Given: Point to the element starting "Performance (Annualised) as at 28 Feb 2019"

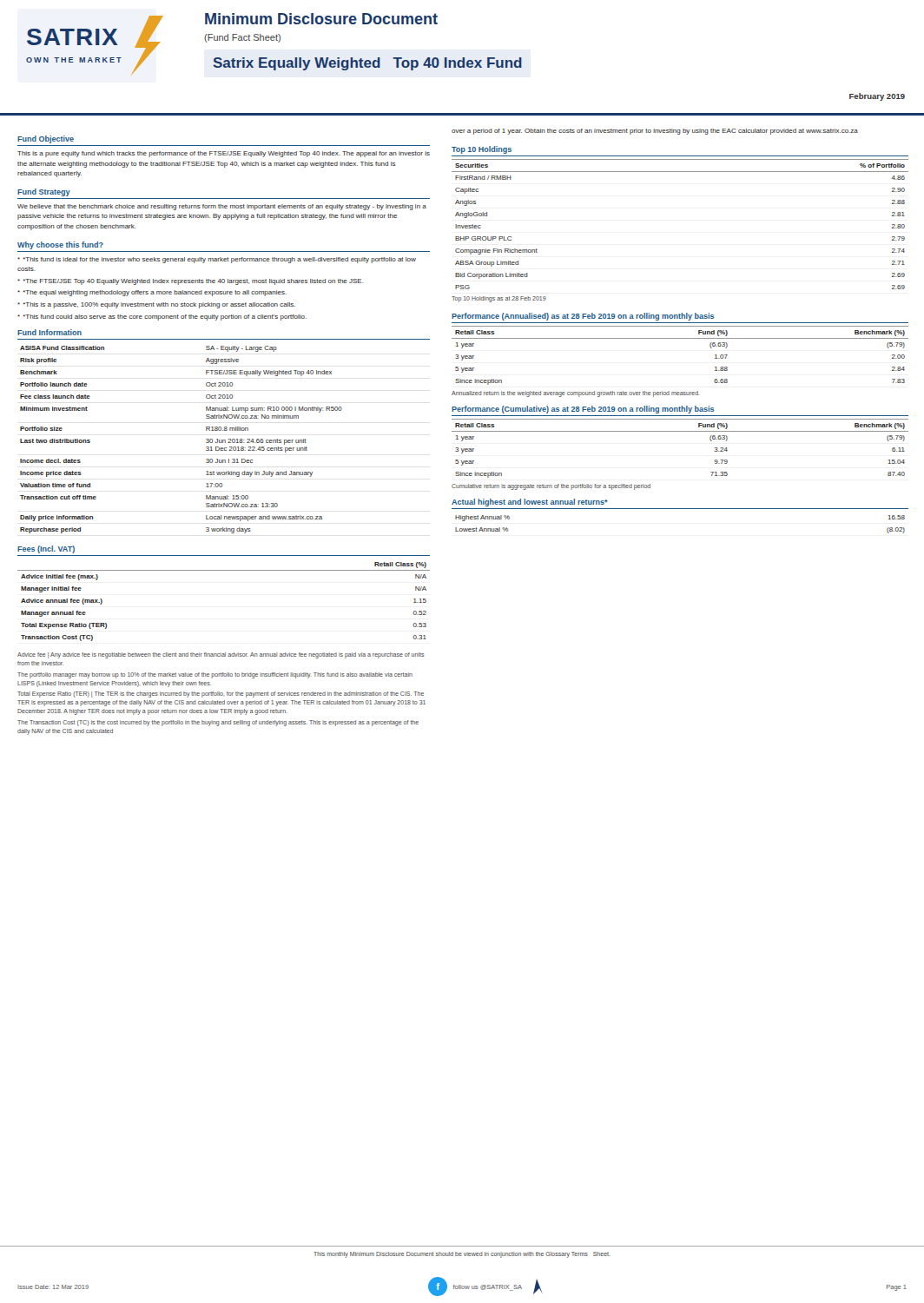Looking at the screenshot, I should (583, 316).
